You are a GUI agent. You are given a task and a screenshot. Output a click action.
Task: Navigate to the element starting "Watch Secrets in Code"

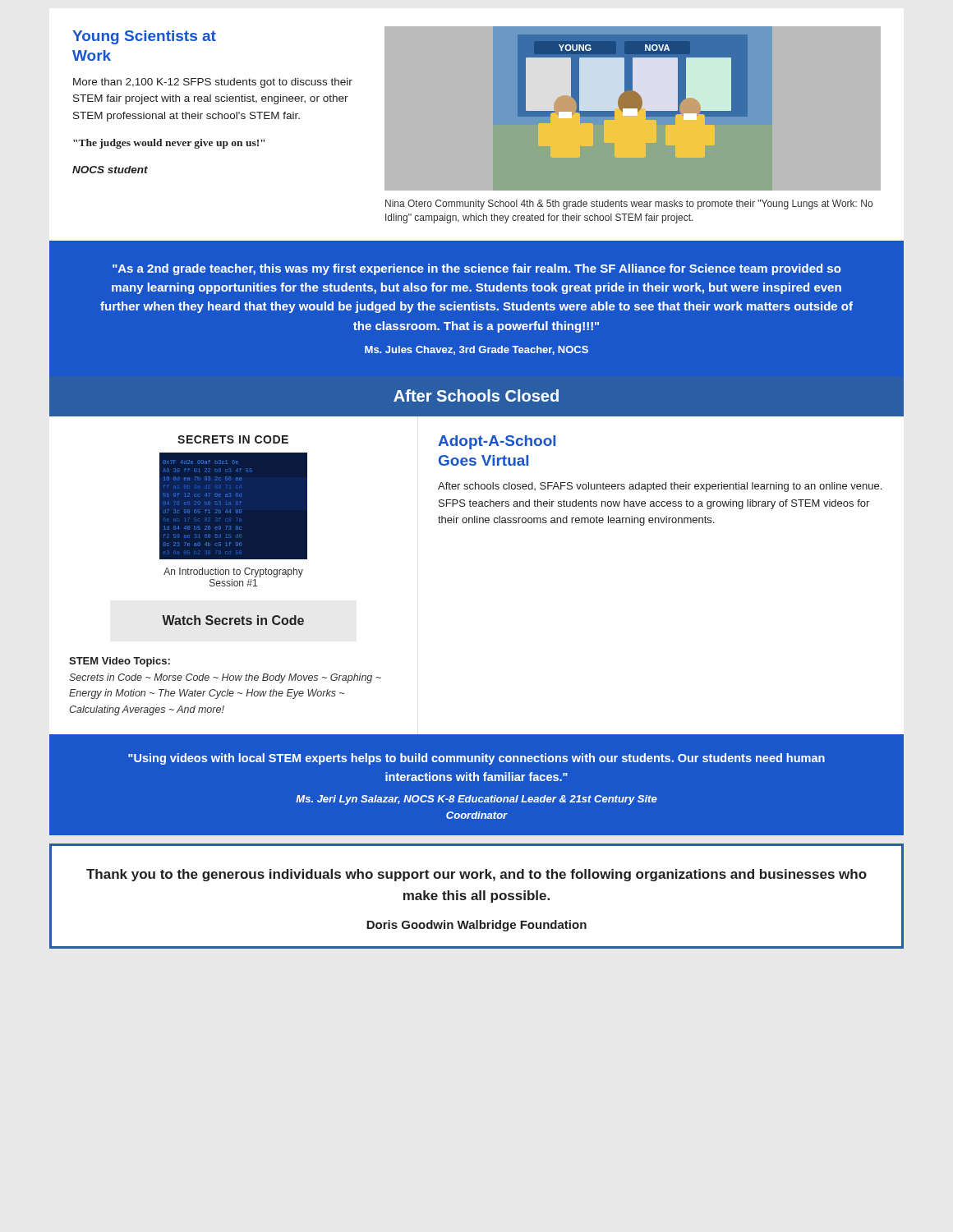click(x=233, y=620)
